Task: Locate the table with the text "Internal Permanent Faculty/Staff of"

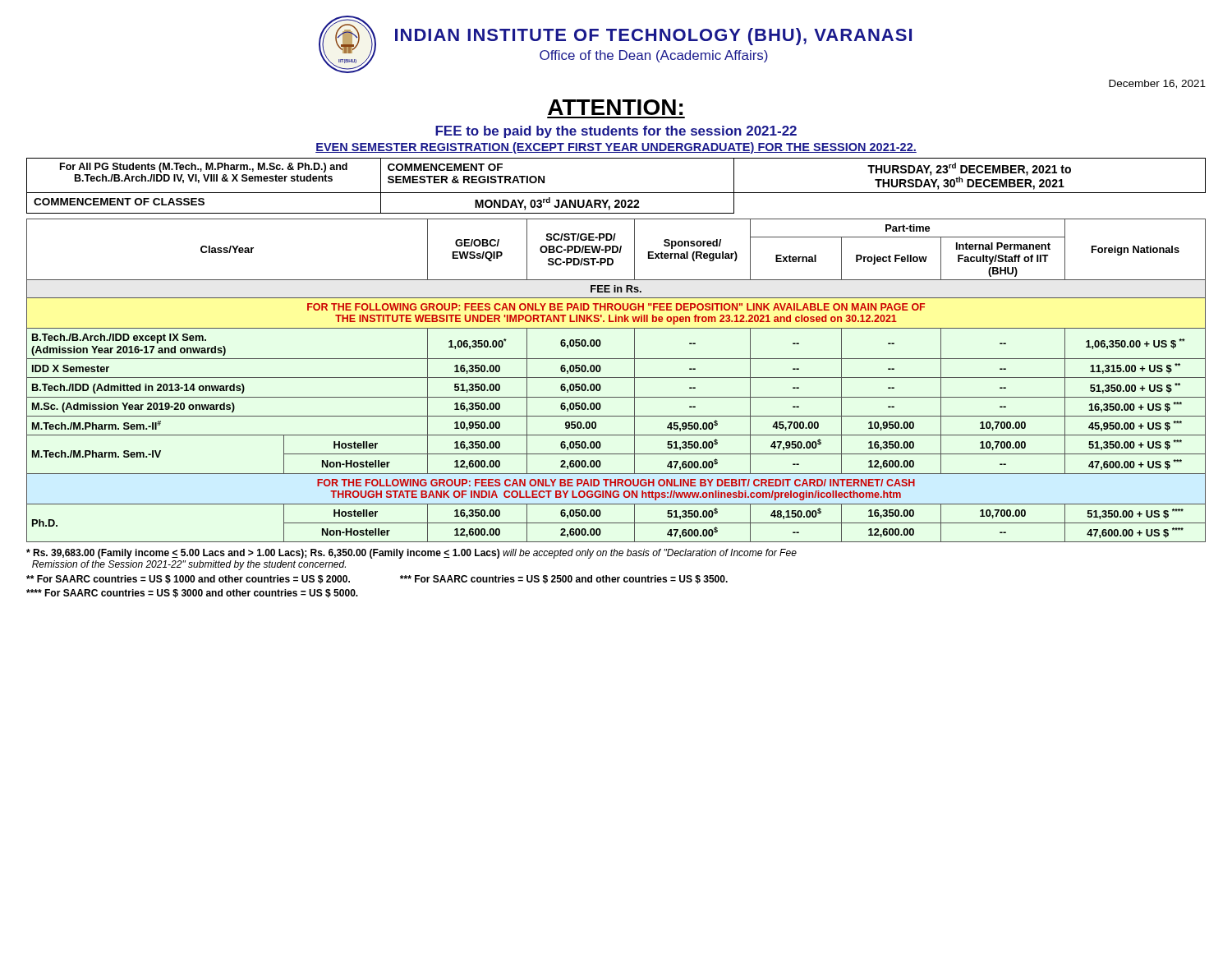Action: coord(616,380)
